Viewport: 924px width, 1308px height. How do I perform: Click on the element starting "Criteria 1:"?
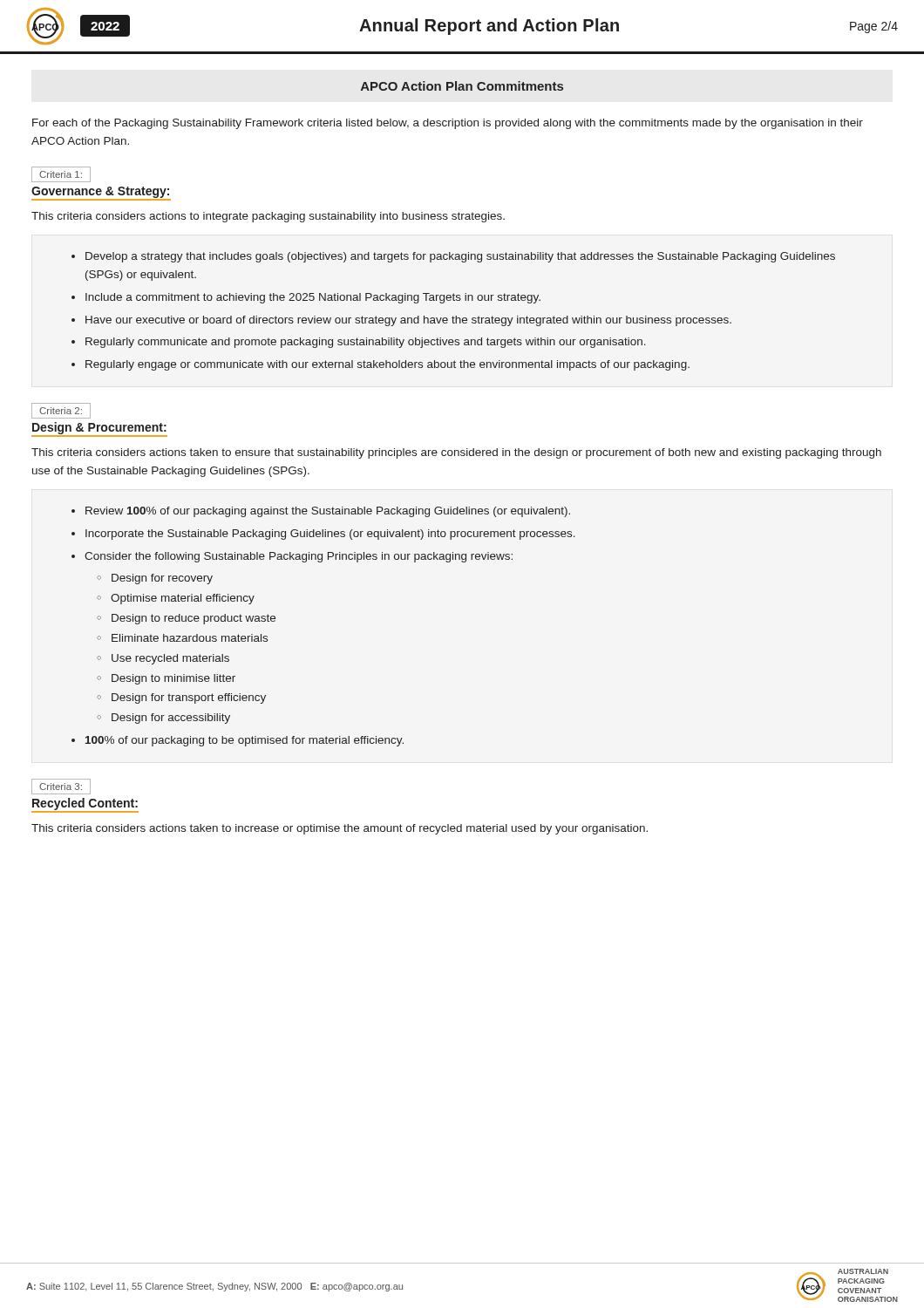click(x=61, y=174)
